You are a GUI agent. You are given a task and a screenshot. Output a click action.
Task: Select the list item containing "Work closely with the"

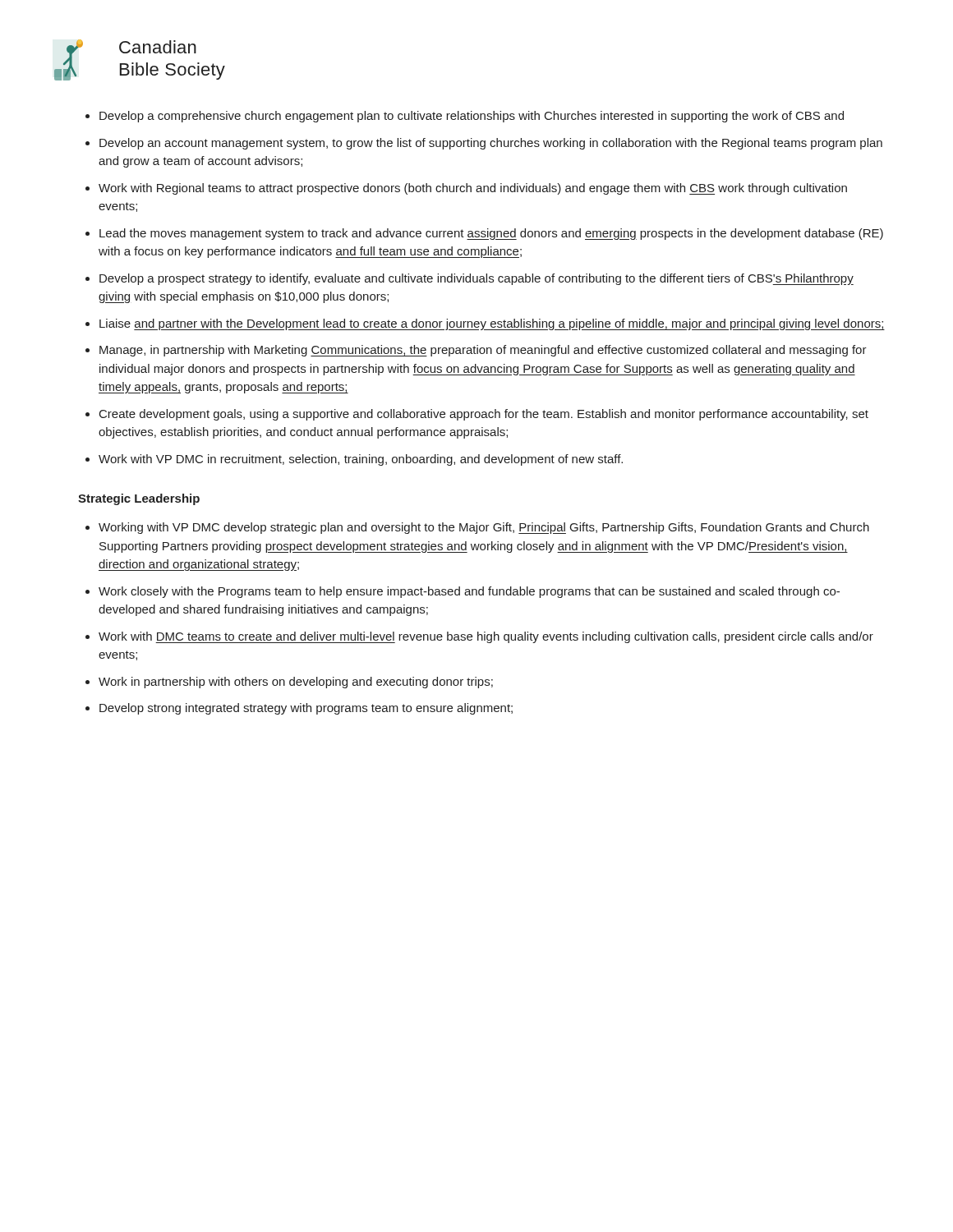(x=469, y=600)
